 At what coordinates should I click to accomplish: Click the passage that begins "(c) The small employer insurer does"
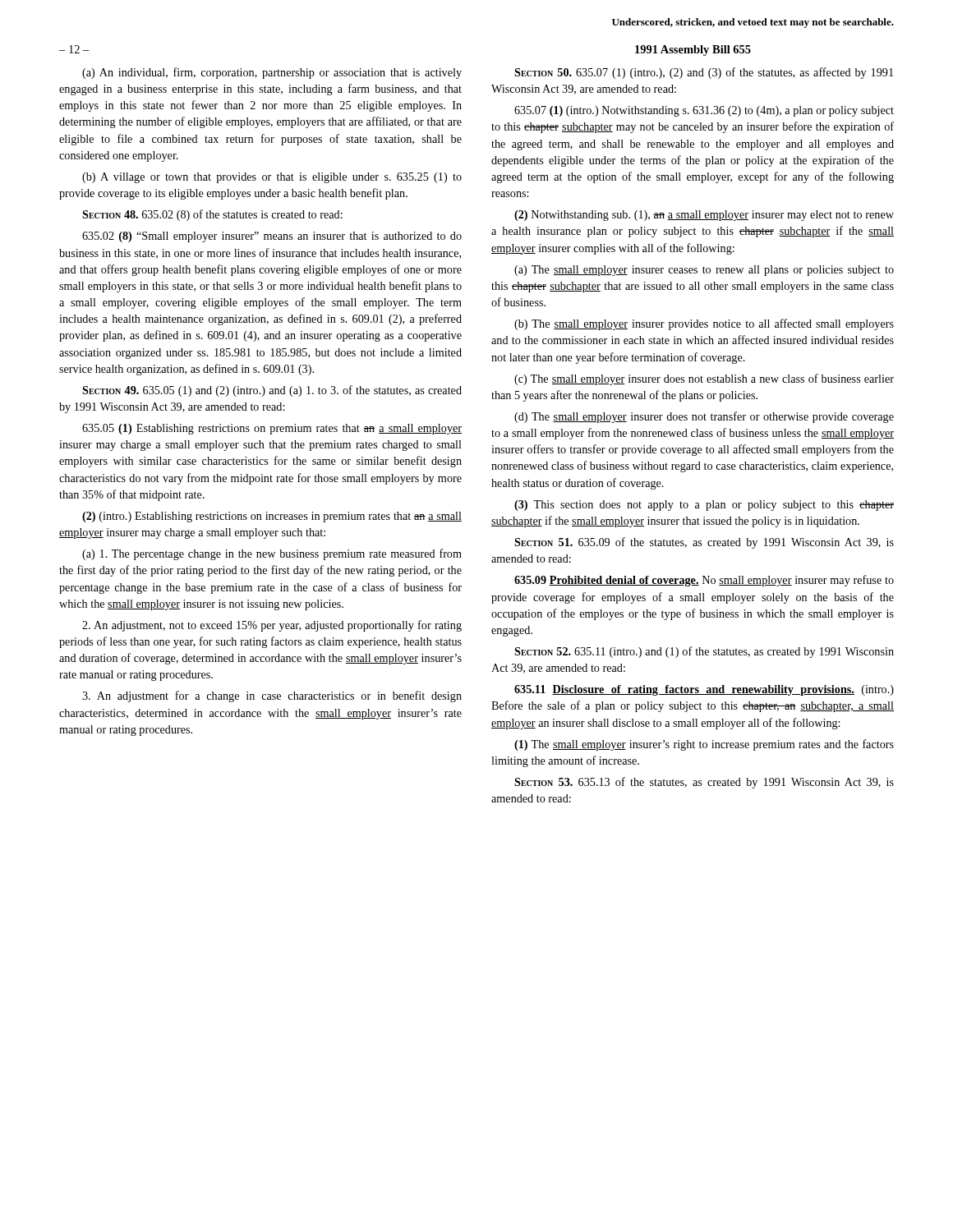(693, 387)
